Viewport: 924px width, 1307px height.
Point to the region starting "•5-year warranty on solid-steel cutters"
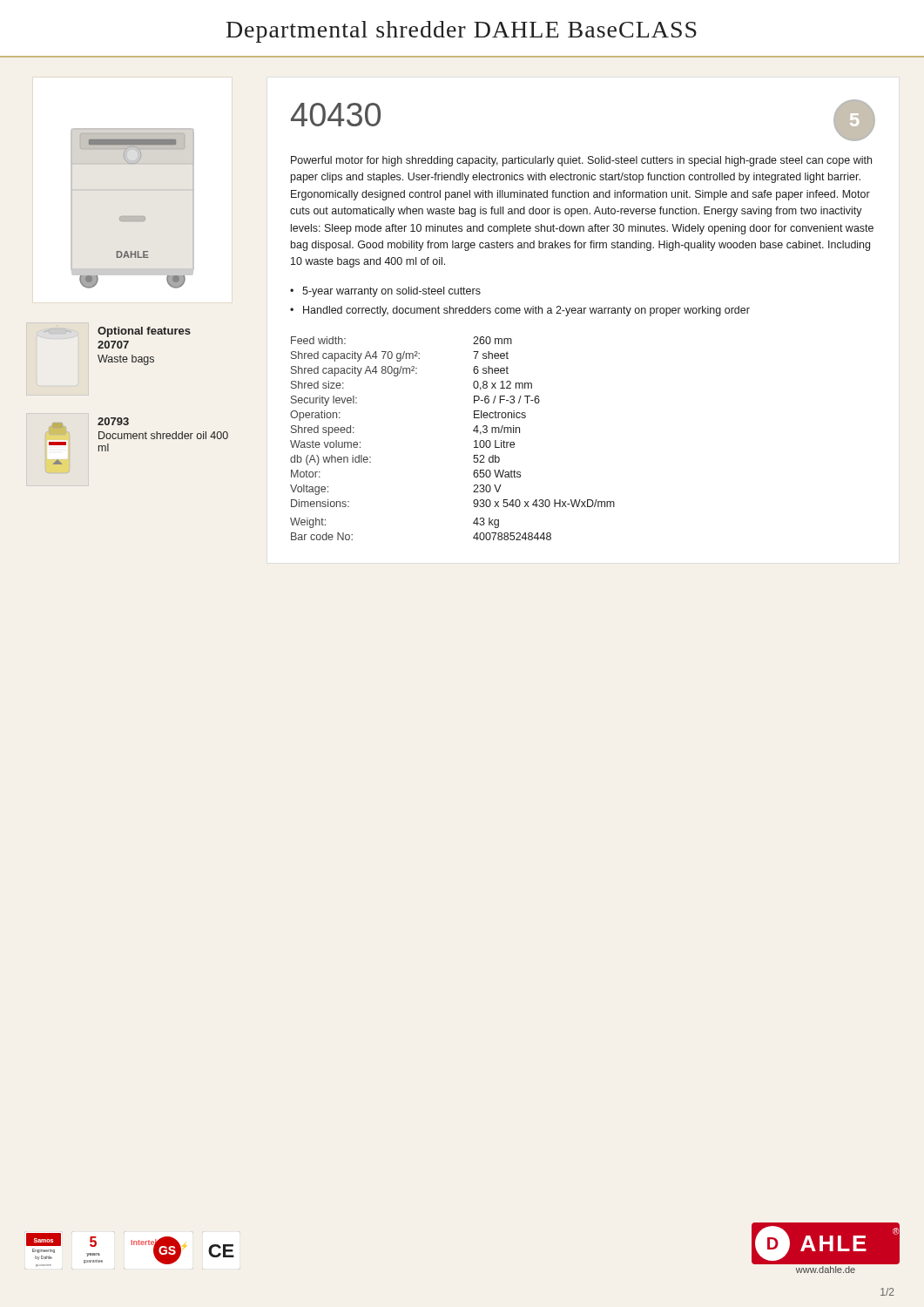click(385, 291)
